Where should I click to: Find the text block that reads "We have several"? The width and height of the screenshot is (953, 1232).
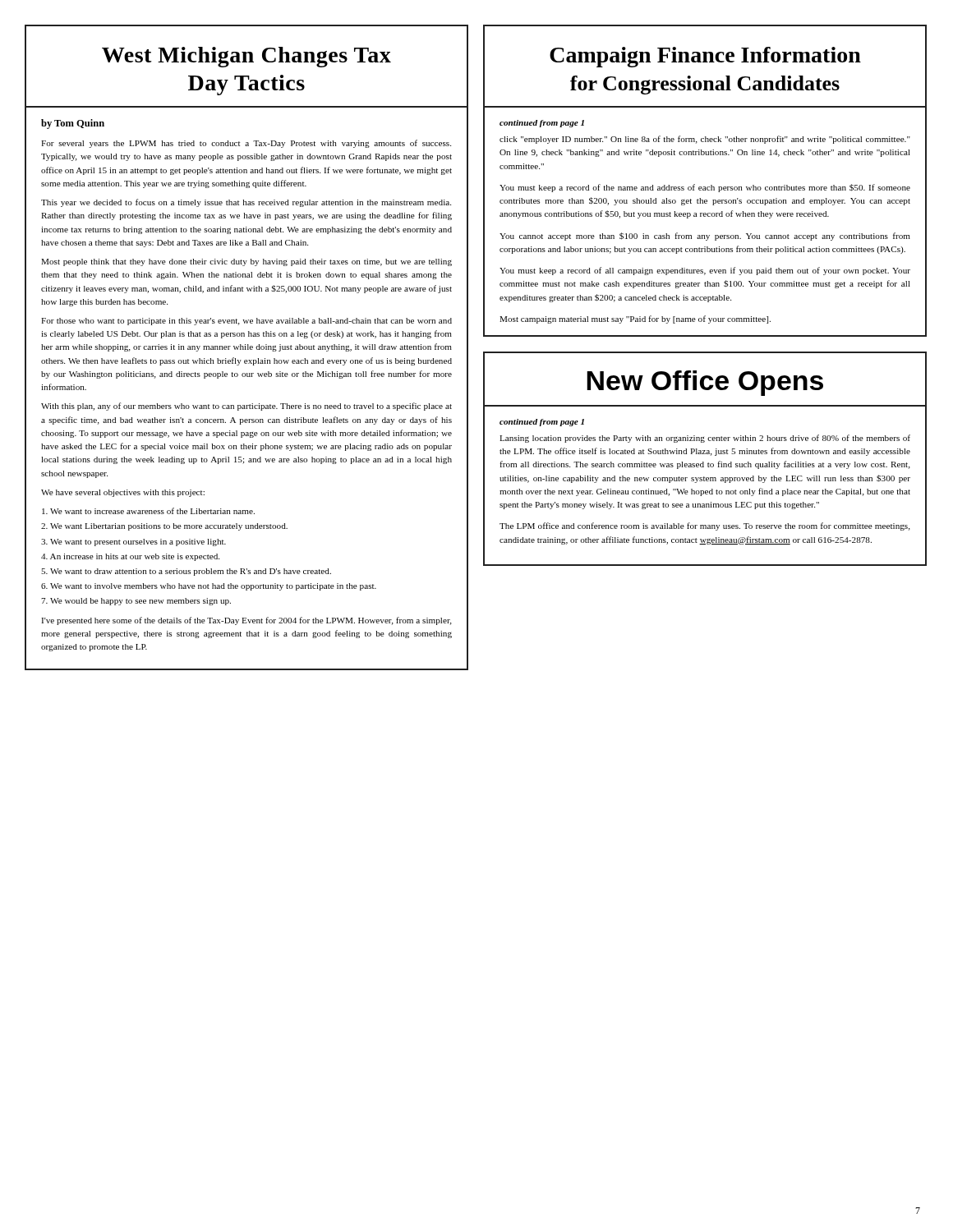pos(123,492)
